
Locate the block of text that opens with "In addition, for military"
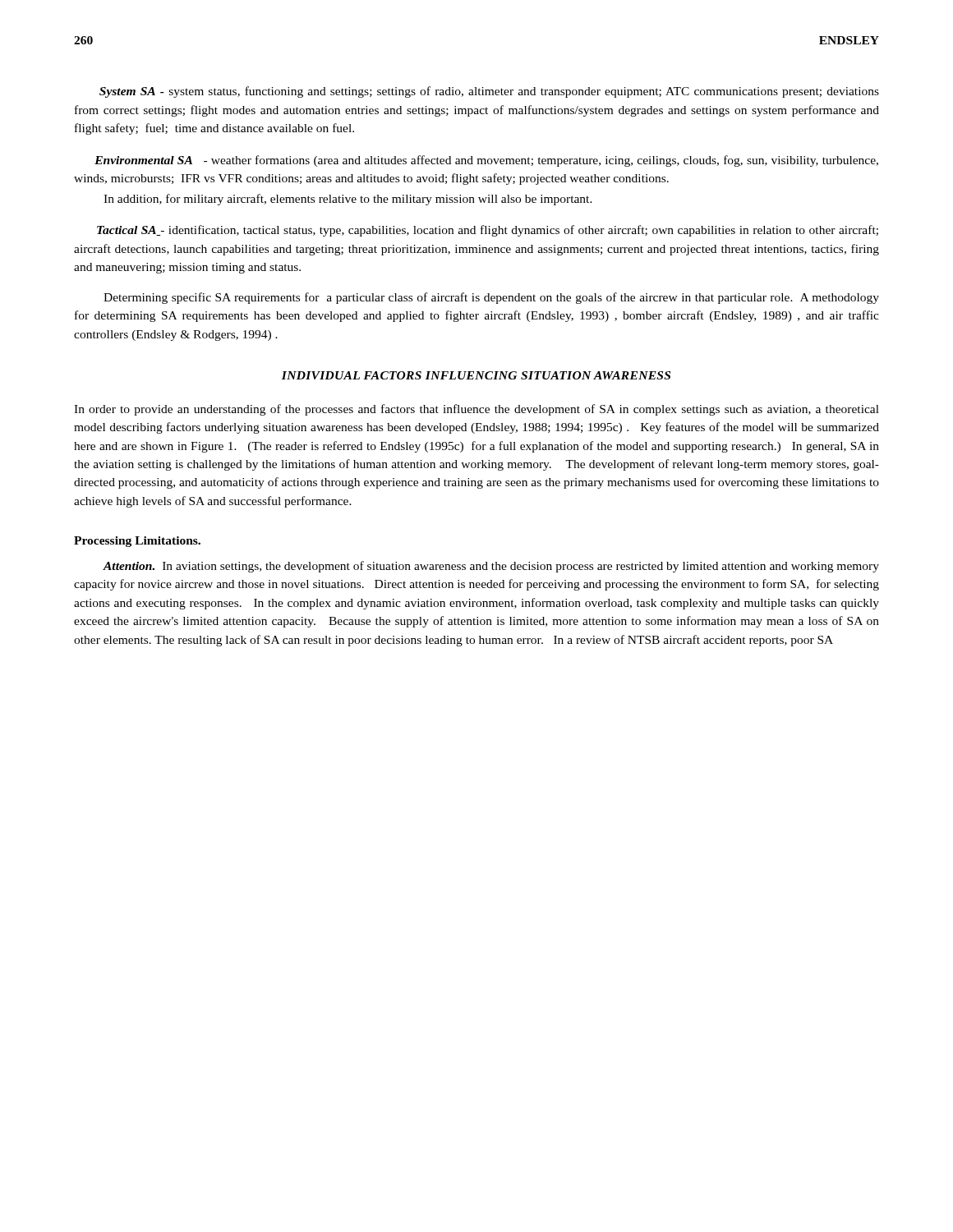348,198
